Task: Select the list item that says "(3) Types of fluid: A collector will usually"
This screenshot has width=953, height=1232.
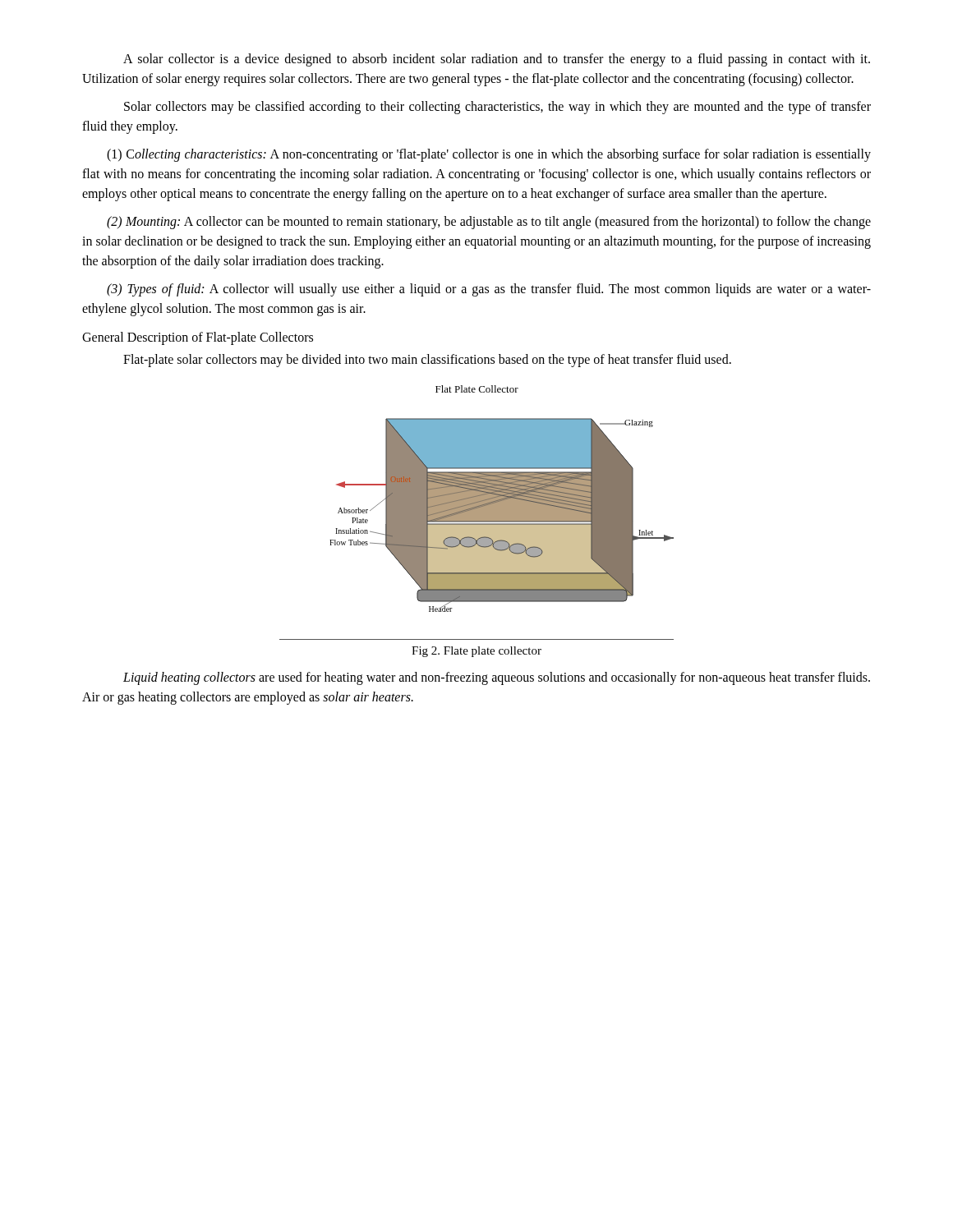Action: (x=476, y=299)
